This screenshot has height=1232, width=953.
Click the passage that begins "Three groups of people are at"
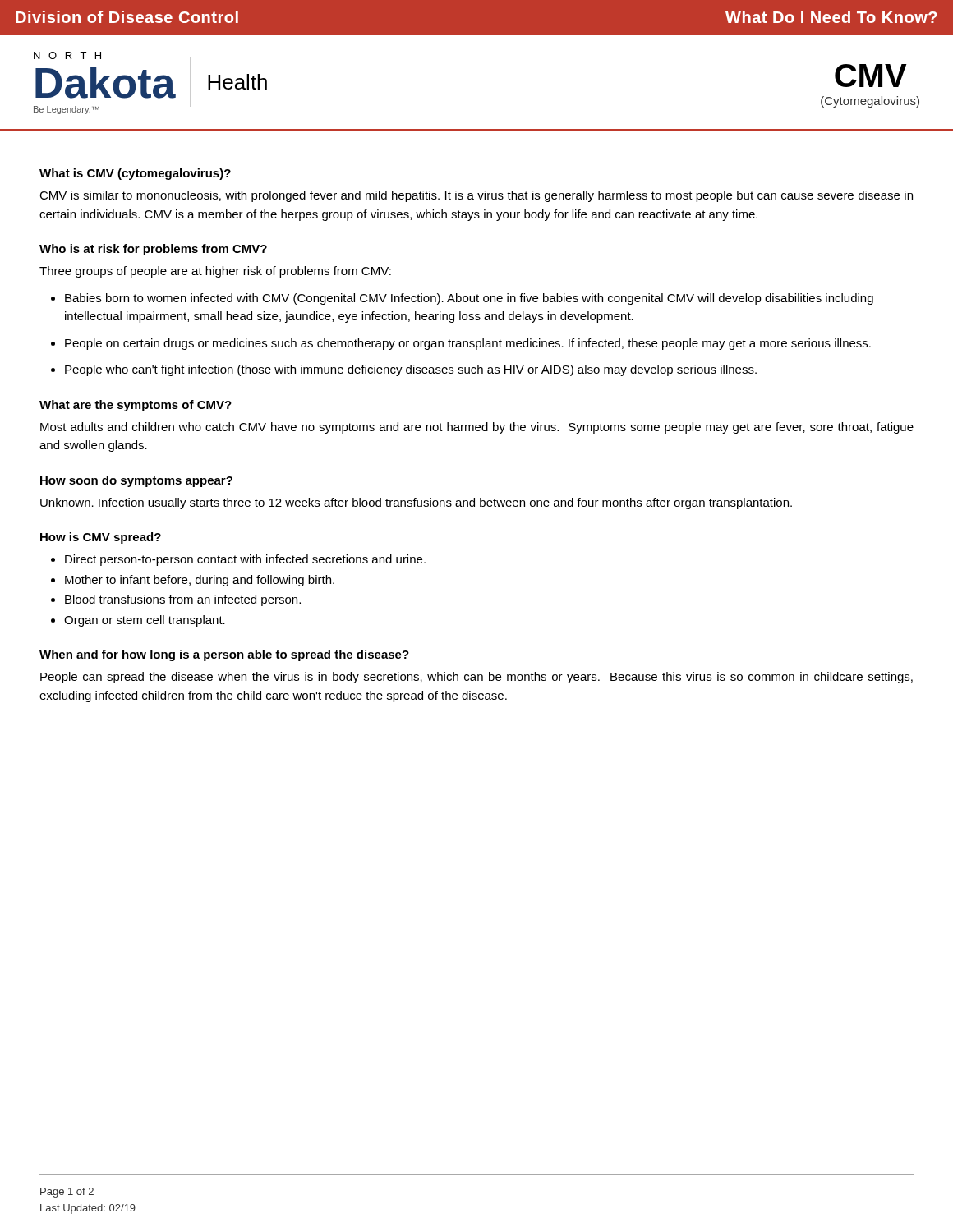[x=216, y=271]
